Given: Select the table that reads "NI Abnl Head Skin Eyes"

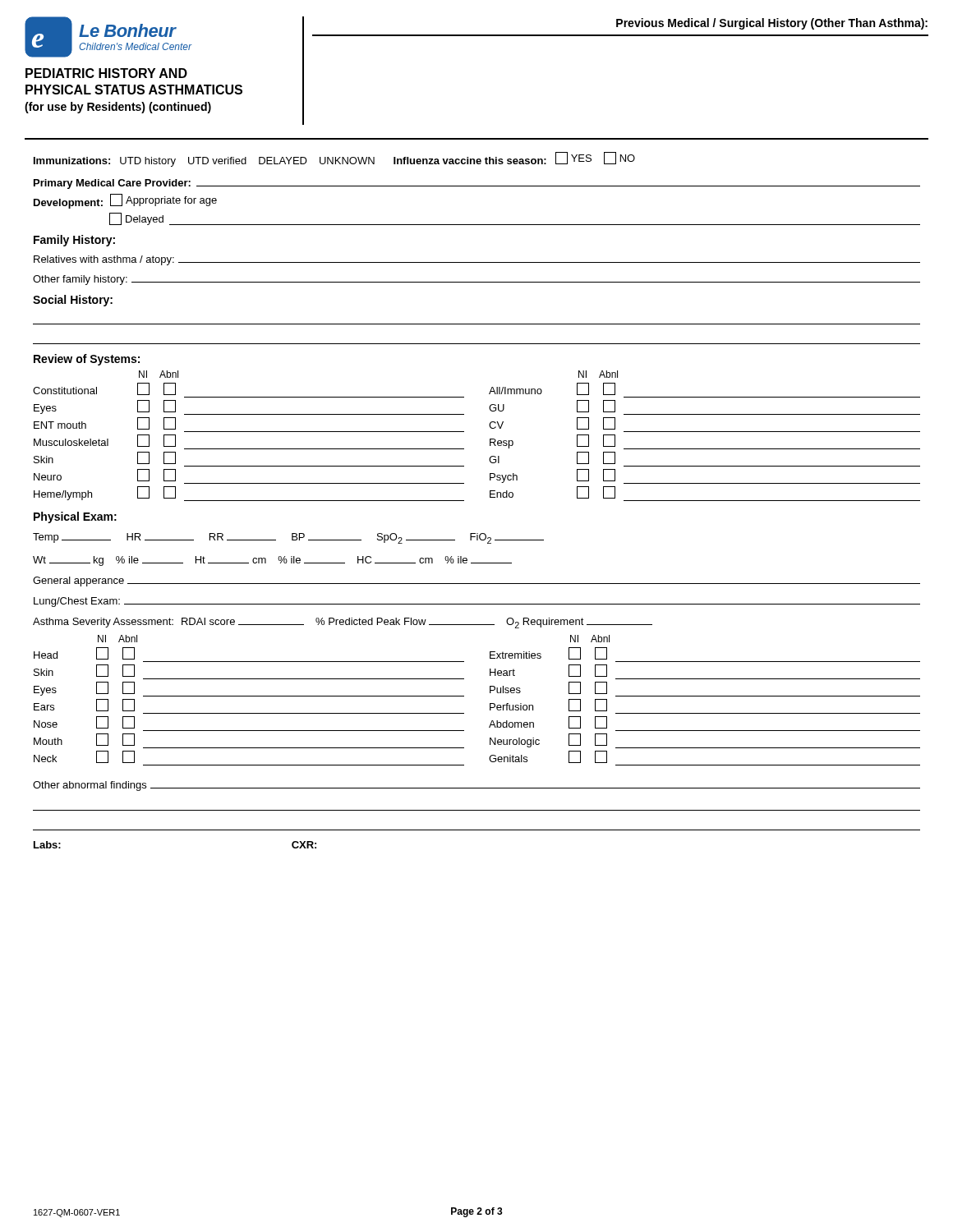Looking at the screenshot, I should click(x=476, y=701).
